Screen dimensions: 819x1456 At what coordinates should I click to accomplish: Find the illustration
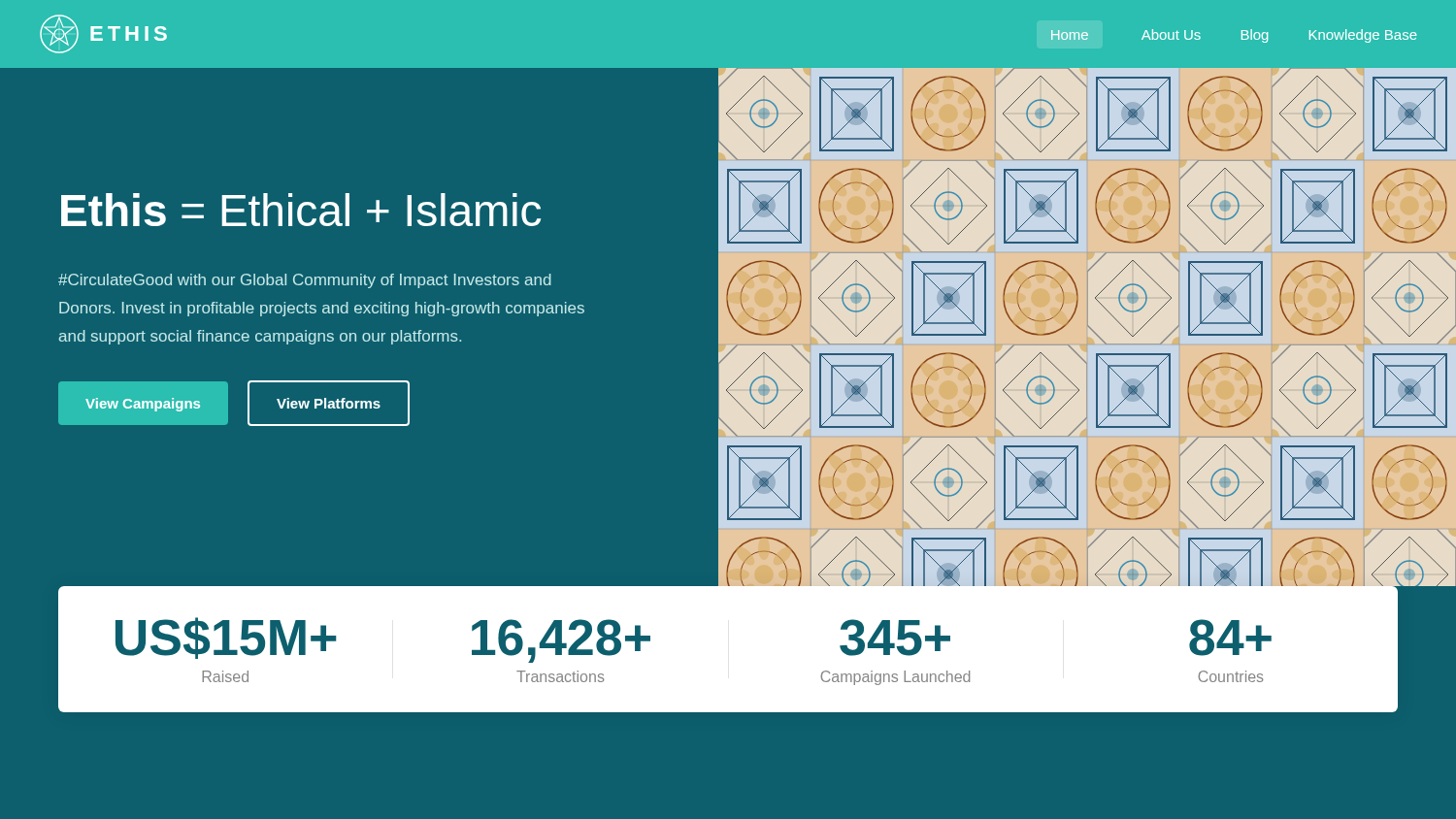point(1087,327)
